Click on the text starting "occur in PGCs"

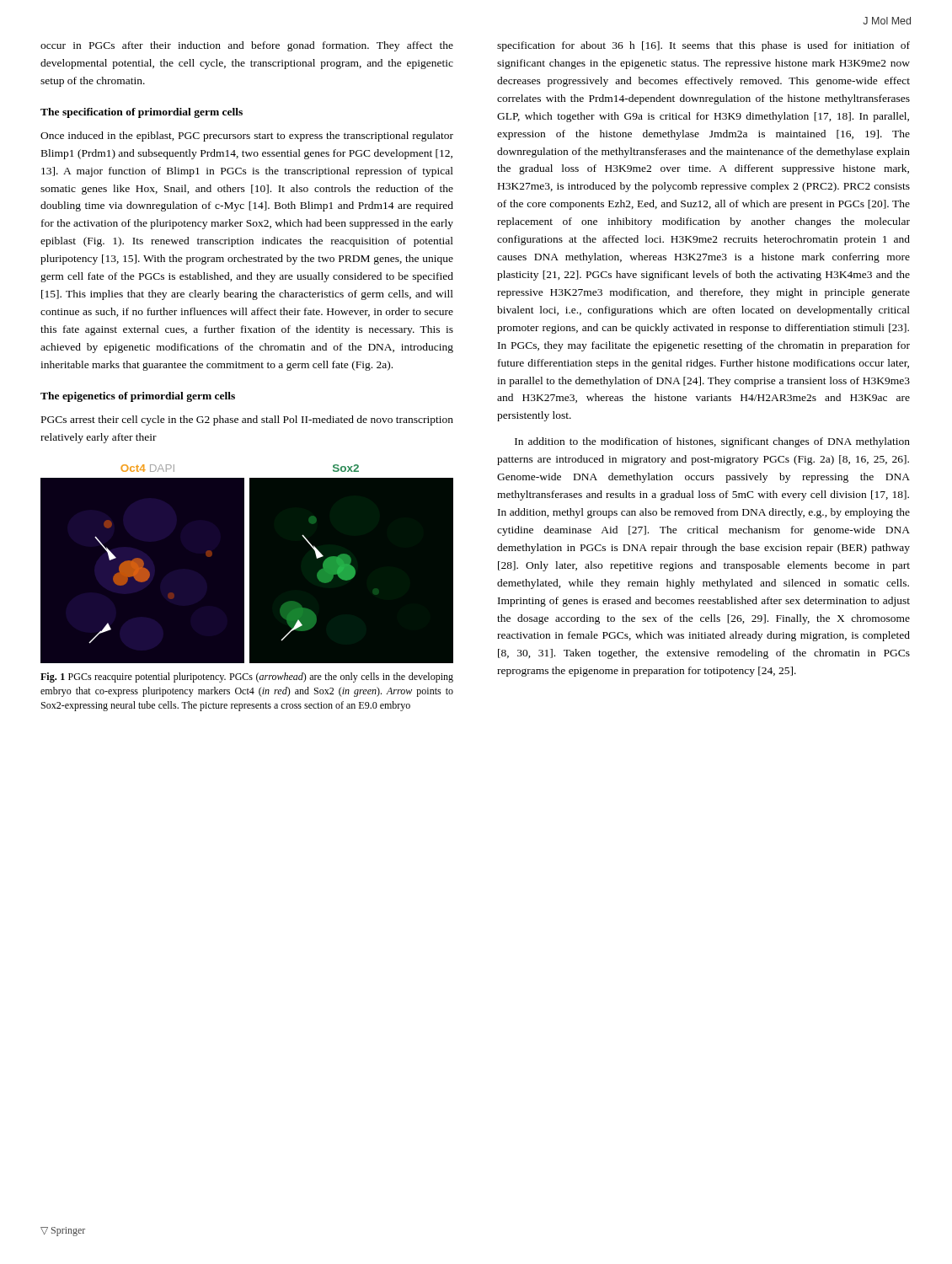click(x=247, y=64)
